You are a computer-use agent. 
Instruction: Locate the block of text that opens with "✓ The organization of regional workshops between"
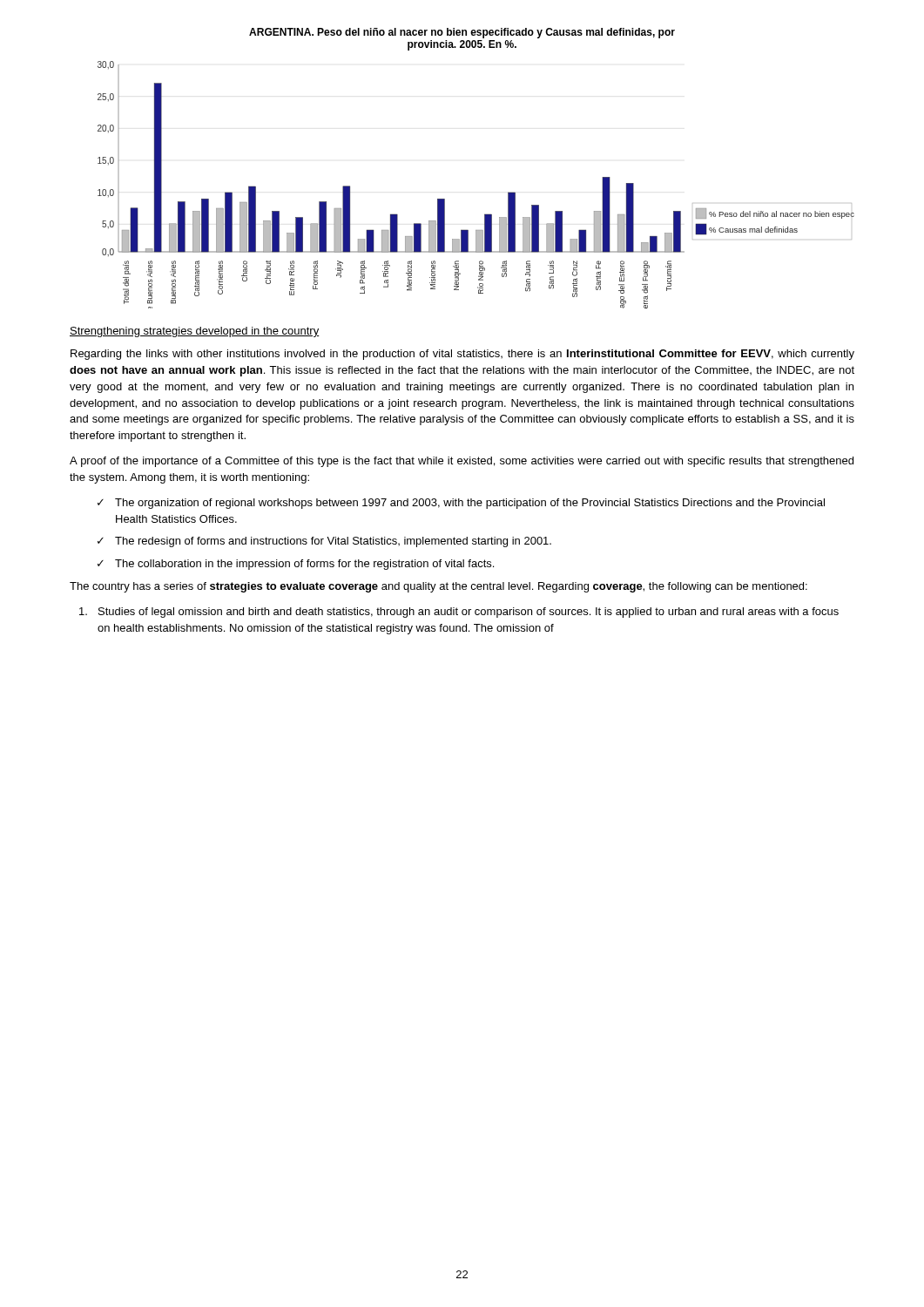[x=475, y=511]
